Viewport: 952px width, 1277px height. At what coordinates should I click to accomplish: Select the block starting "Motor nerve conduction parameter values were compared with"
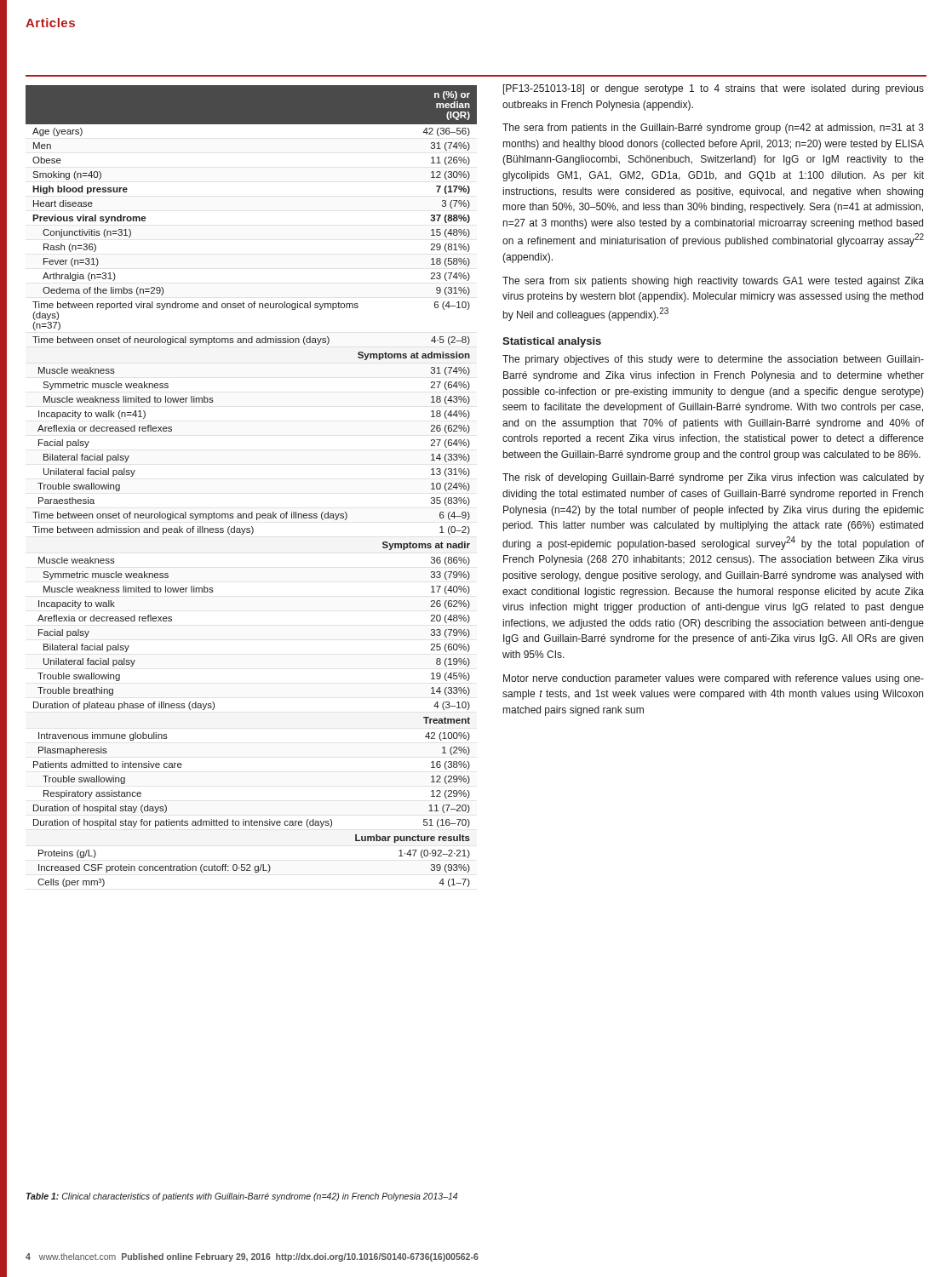(x=713, y=694)
